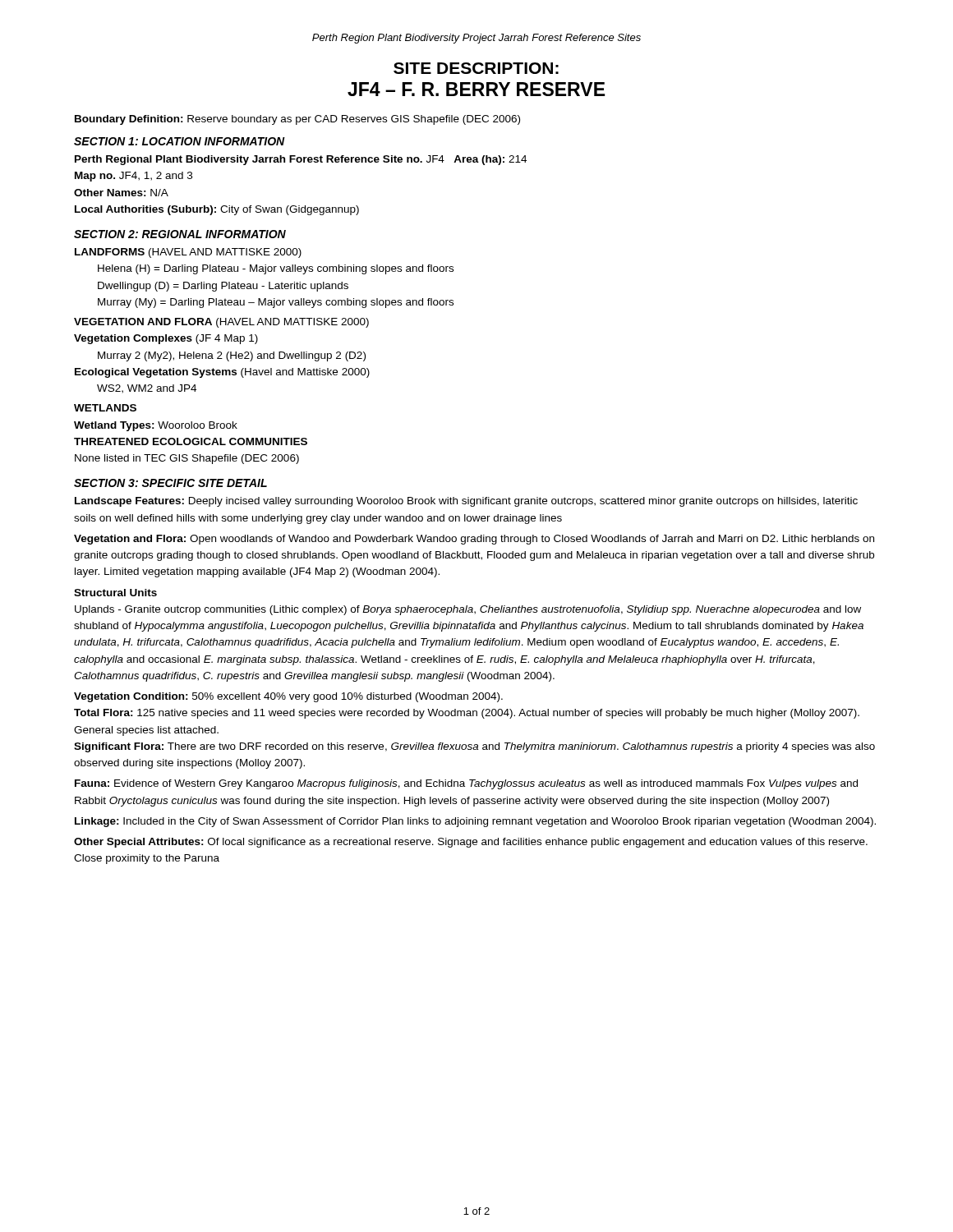Locate the section header with the text "SECTION 2: REGIONAL INFORMATION"
The width and height of the screenshot is (953, 1232).
pyautogui.click(x=180, y=234)
